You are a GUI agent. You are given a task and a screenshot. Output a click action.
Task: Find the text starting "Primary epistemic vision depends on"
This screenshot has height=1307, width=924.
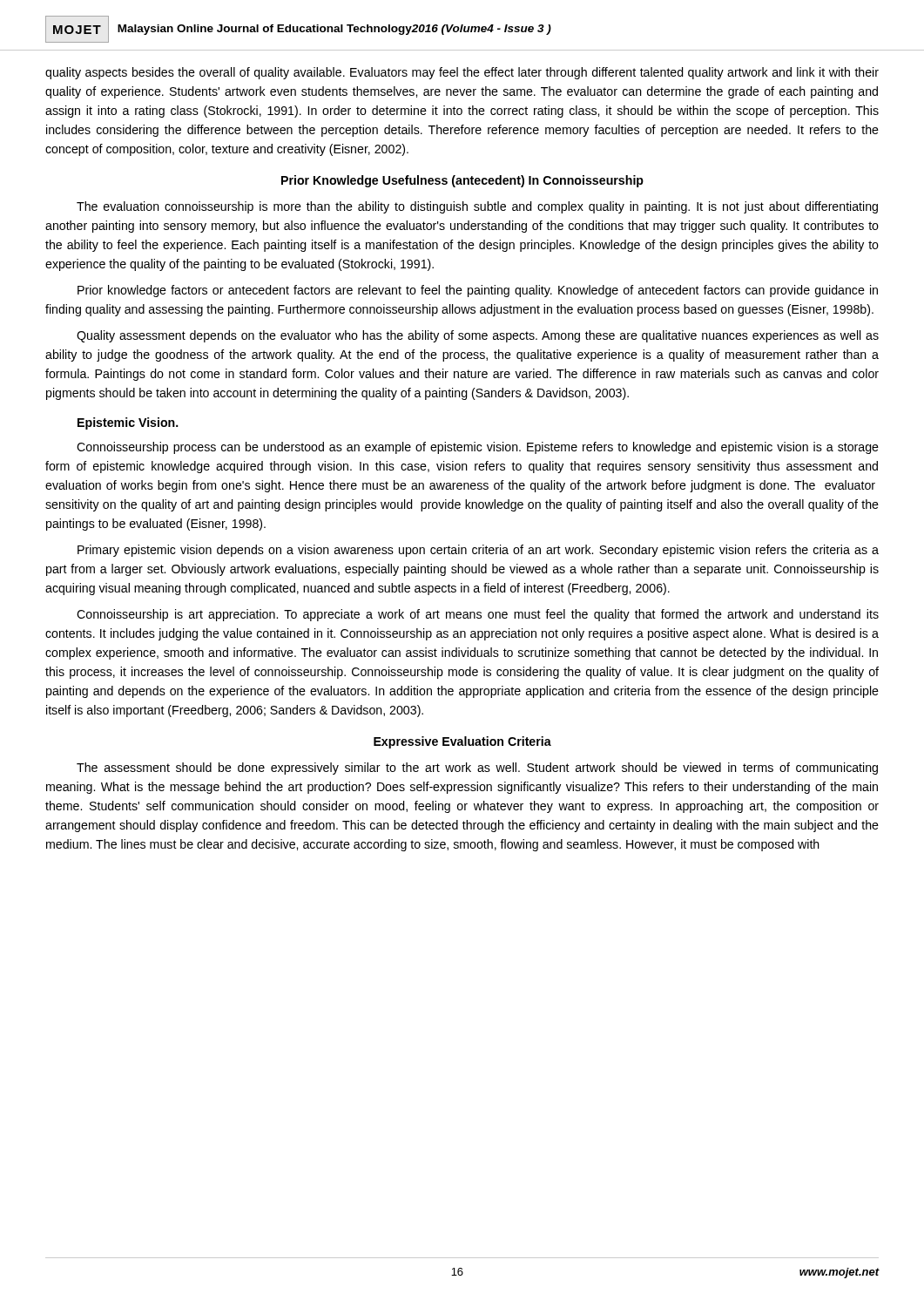click(462, 569)
